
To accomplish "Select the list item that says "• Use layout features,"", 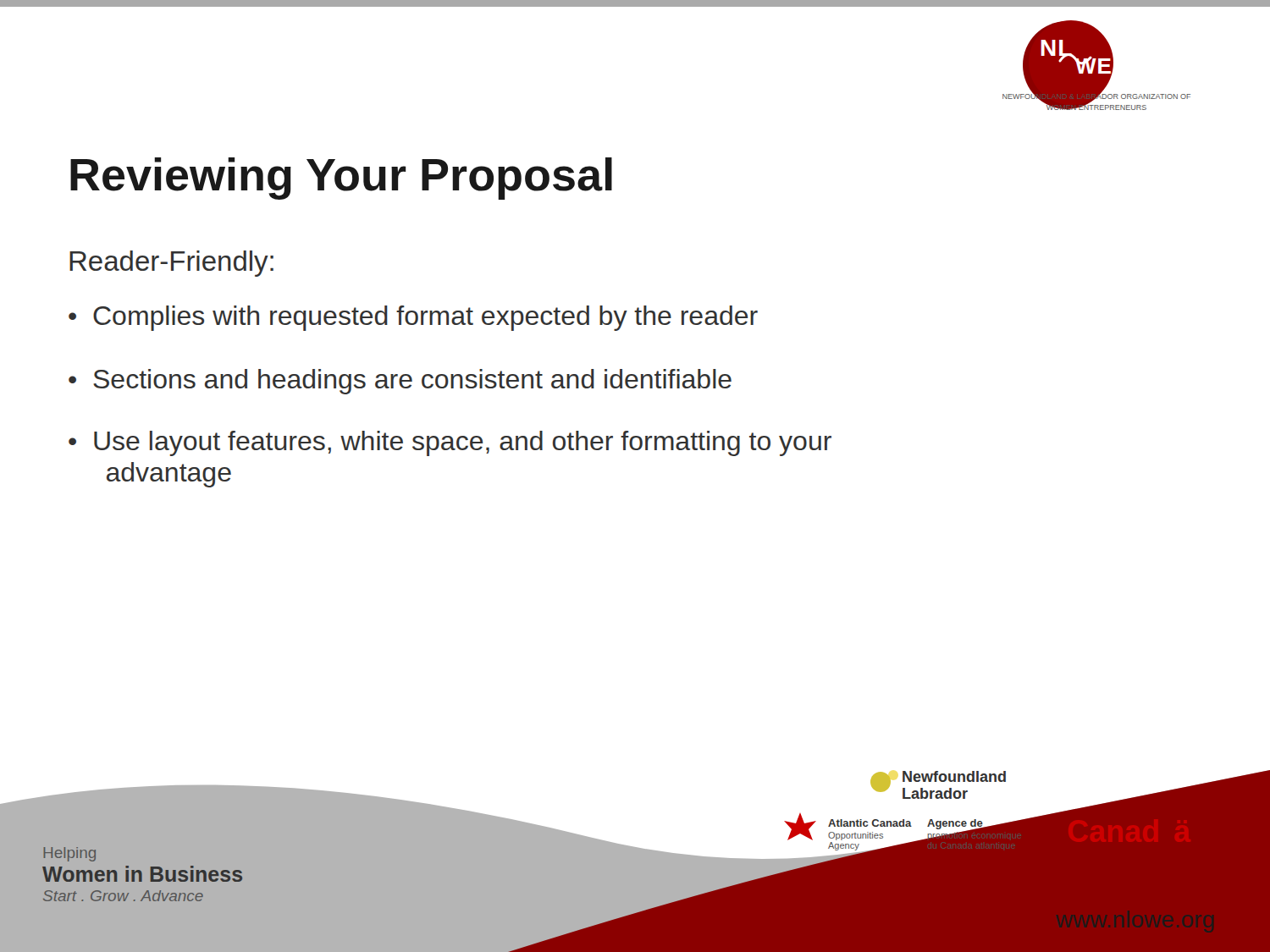I will coord(450,457).
